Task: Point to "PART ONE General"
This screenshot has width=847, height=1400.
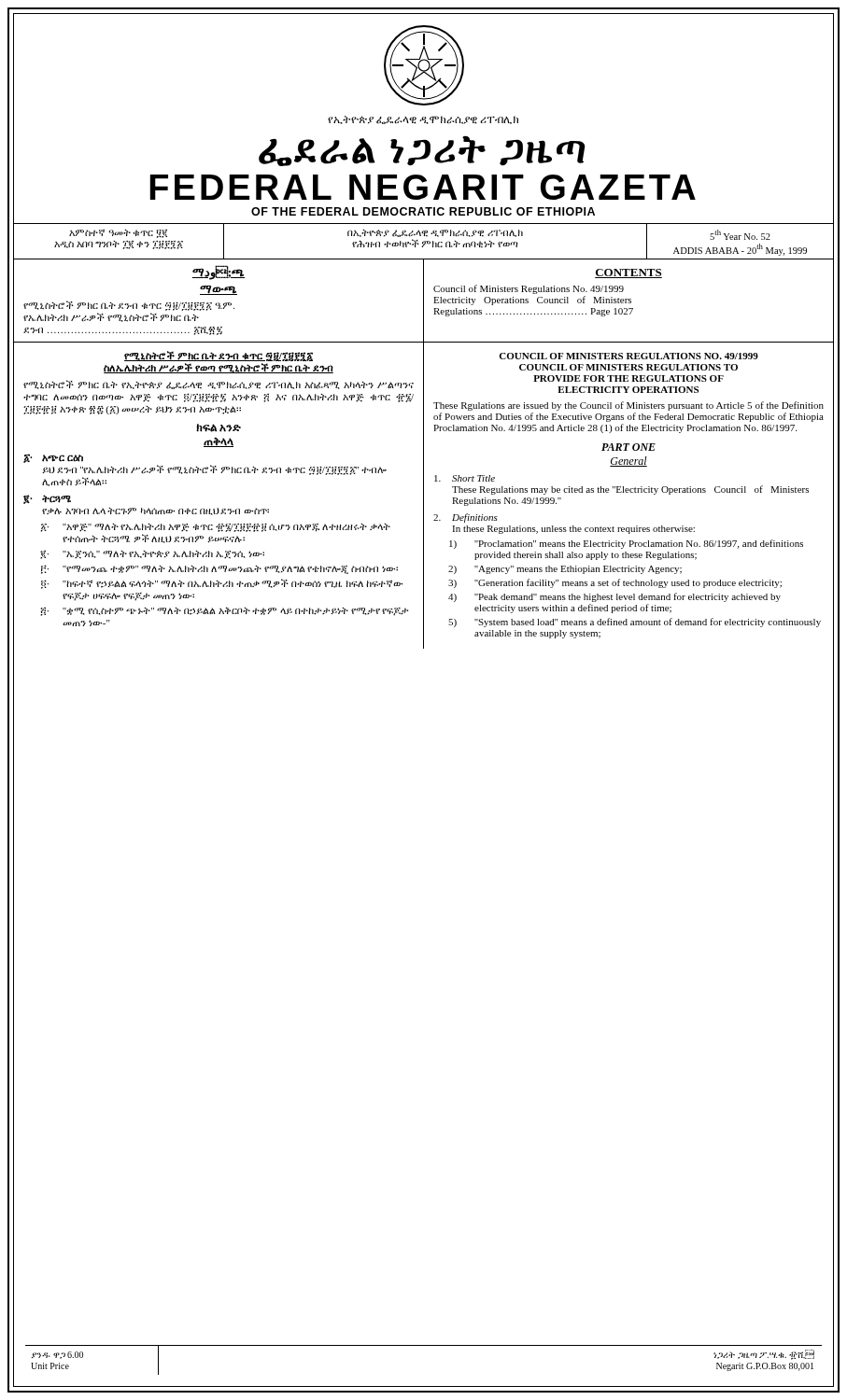Action: click(628, 454)
